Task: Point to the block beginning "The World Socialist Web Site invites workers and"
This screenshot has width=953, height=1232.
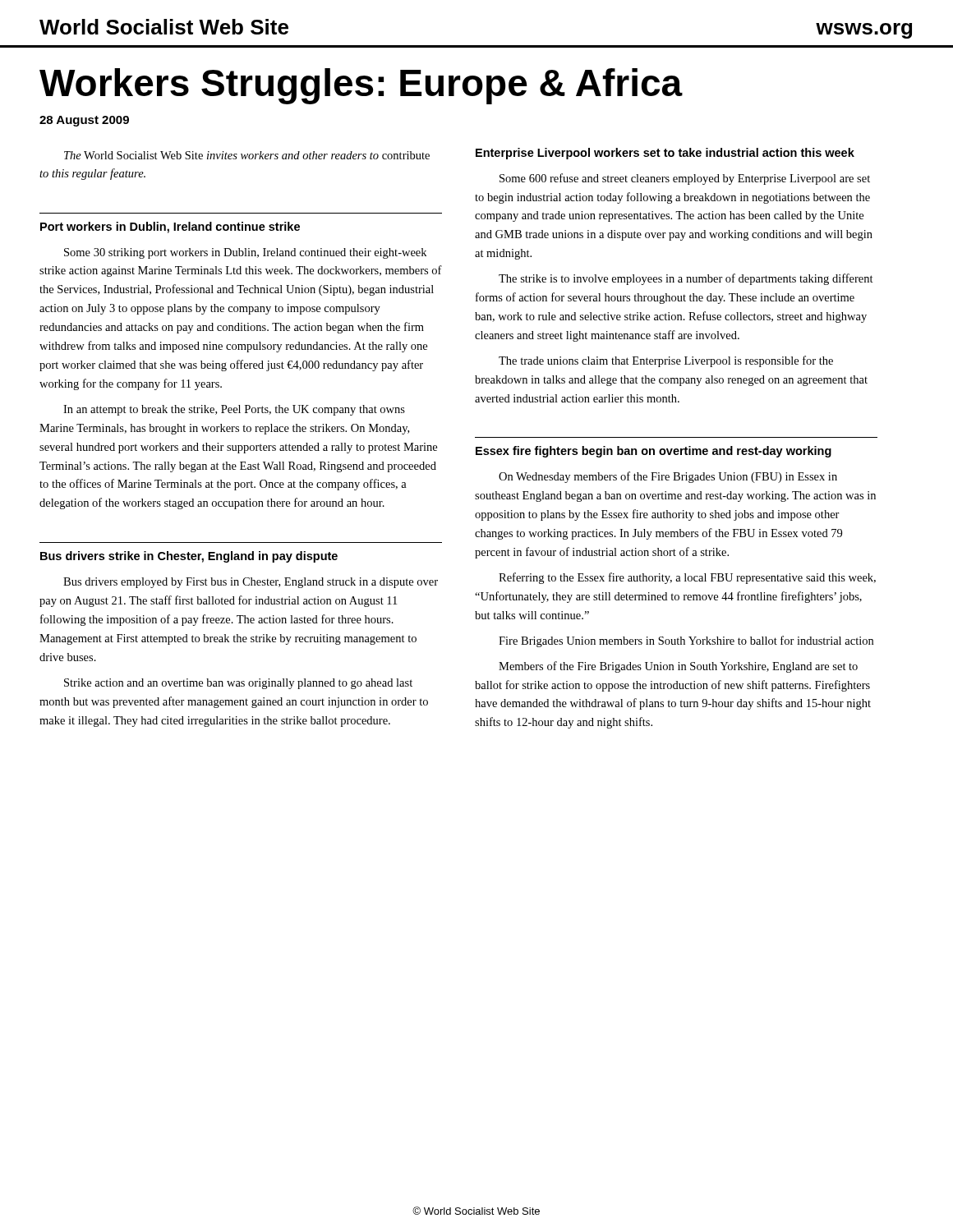Action: click(235, 164)
